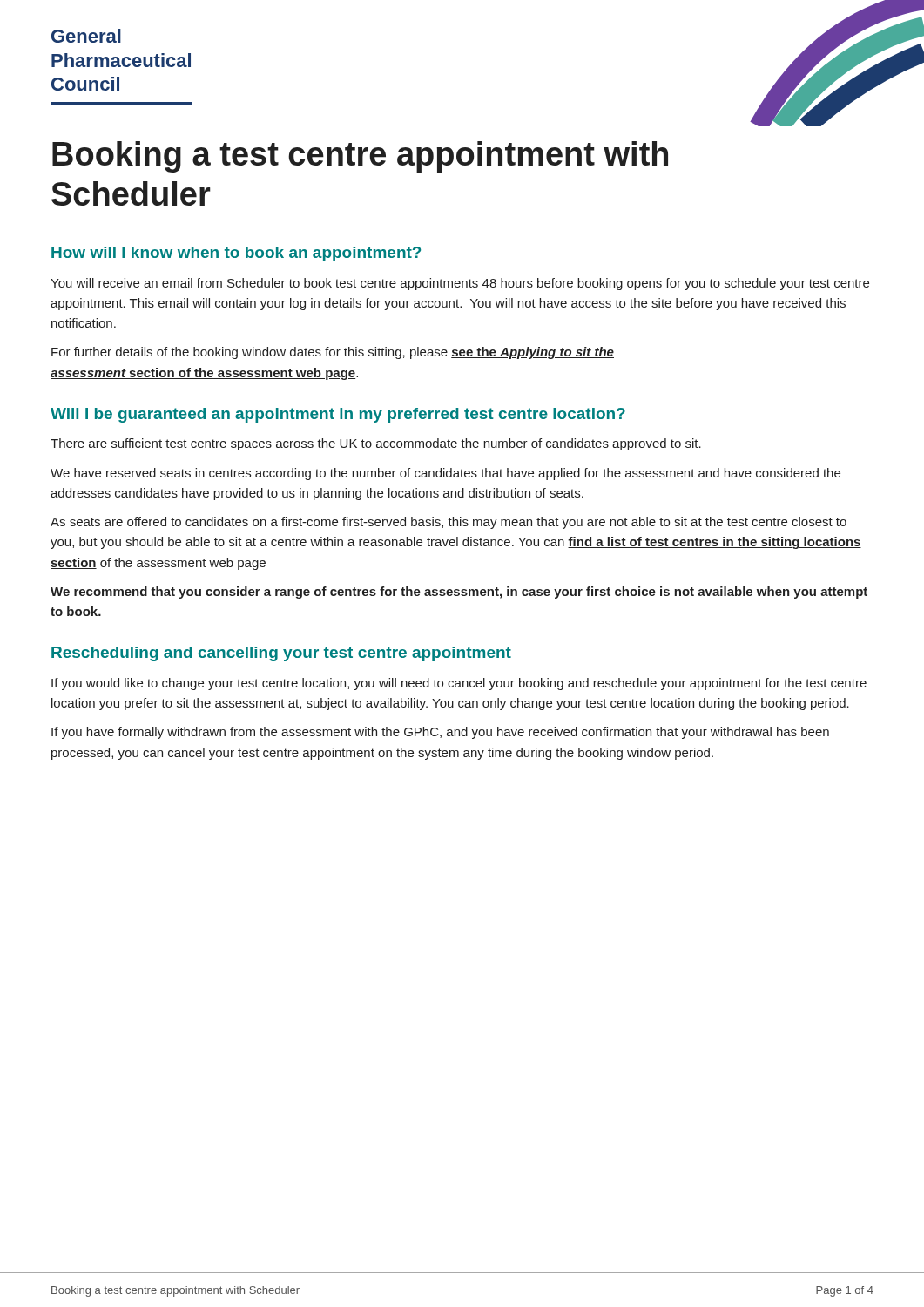Find the region starting "There are sufficient"
This screenshot has width=924, height=1307.
(376, 443)
